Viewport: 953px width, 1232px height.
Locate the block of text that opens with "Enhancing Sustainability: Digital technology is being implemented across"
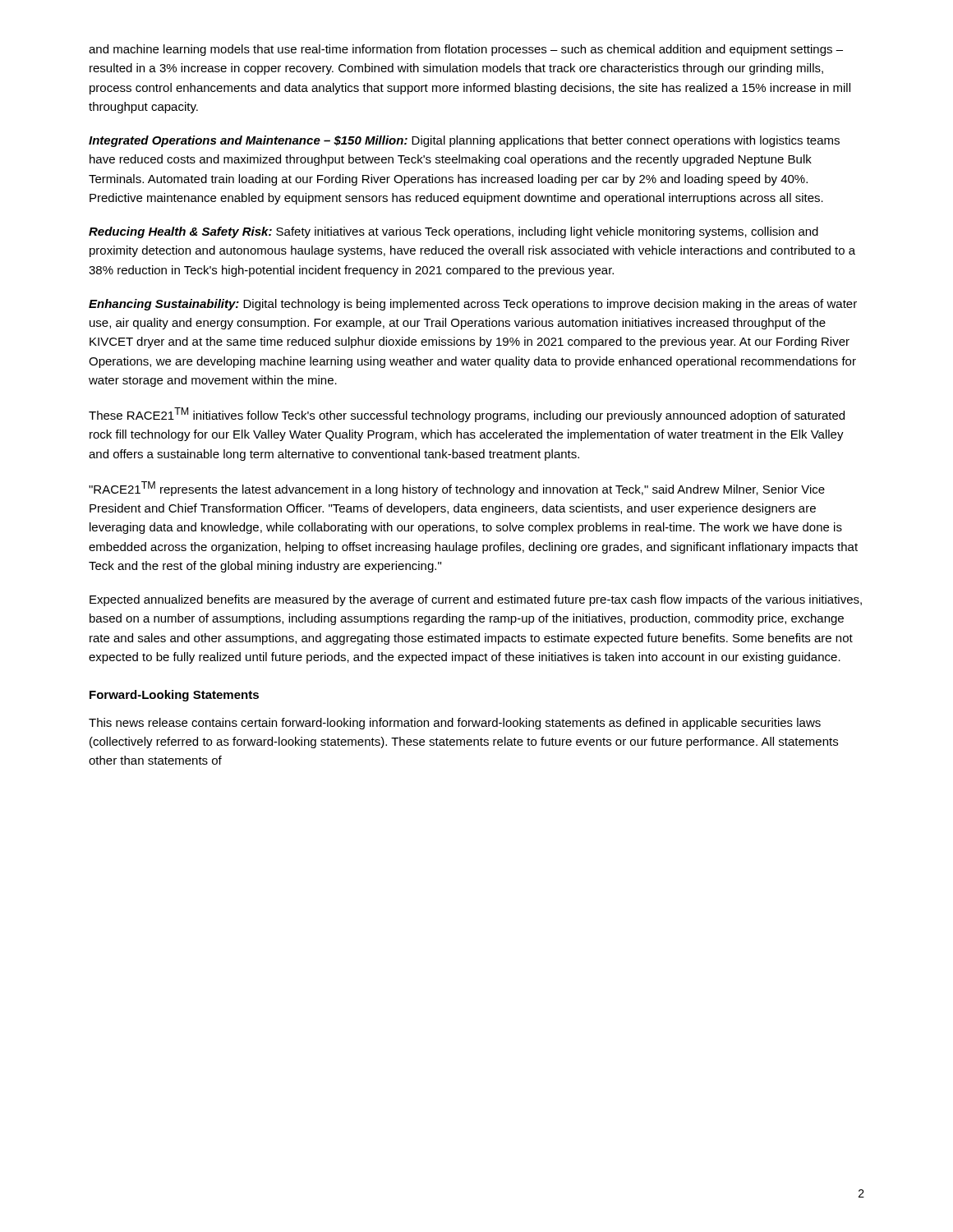point(473,341)
